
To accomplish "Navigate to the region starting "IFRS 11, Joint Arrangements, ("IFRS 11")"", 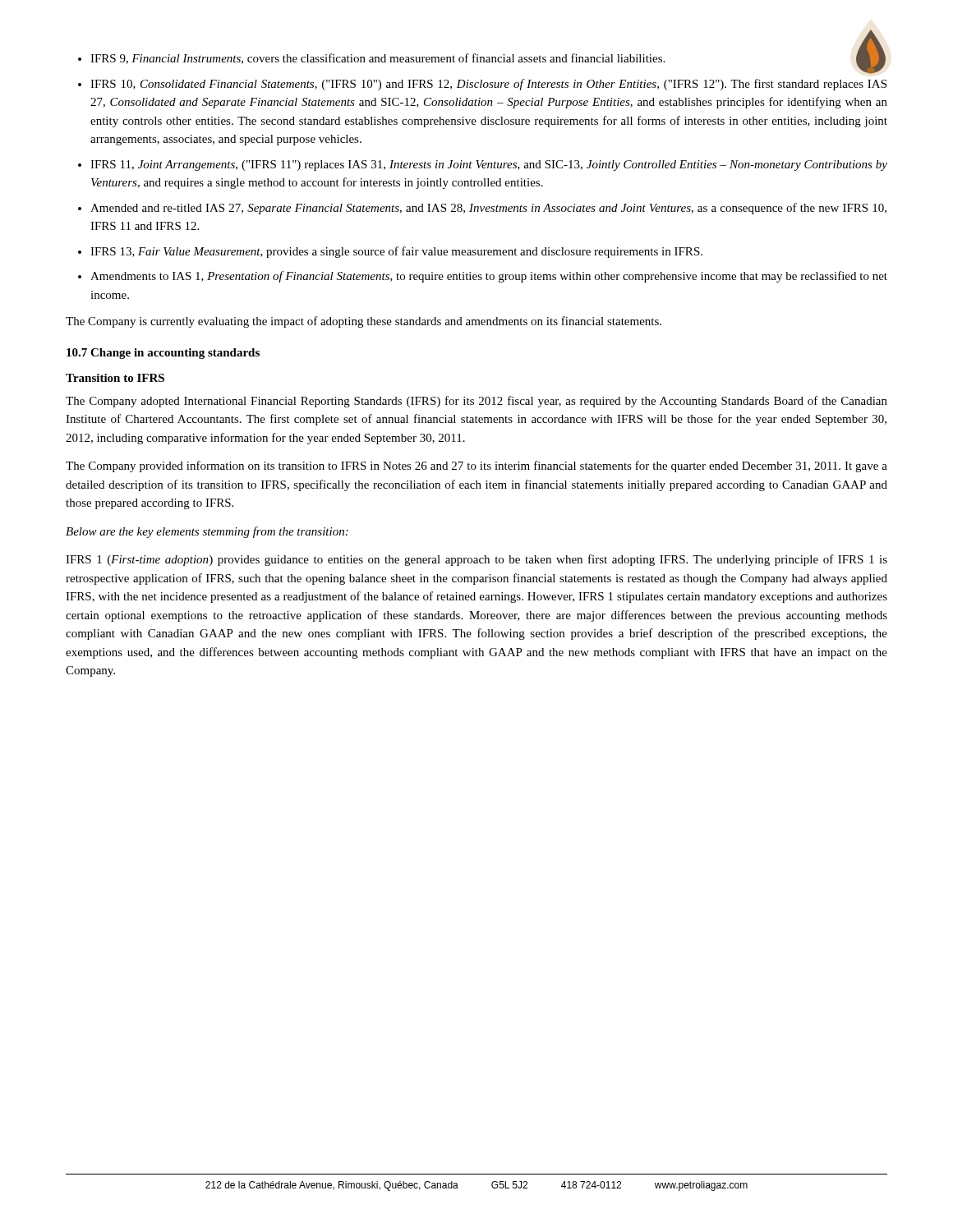I will (x=489, y=173).
